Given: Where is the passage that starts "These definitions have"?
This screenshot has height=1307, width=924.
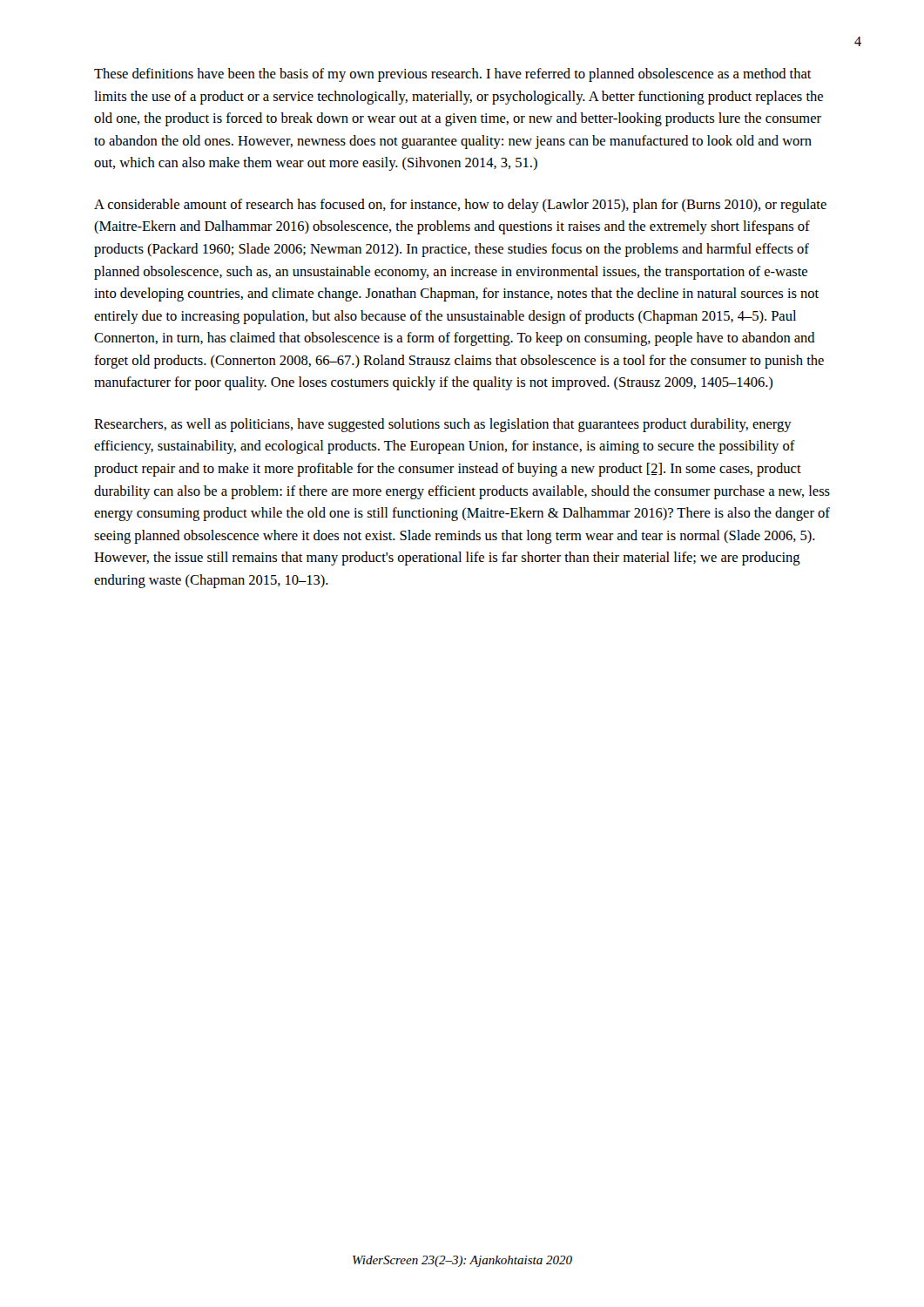Looking at the screenshot, I should (459, 118).
